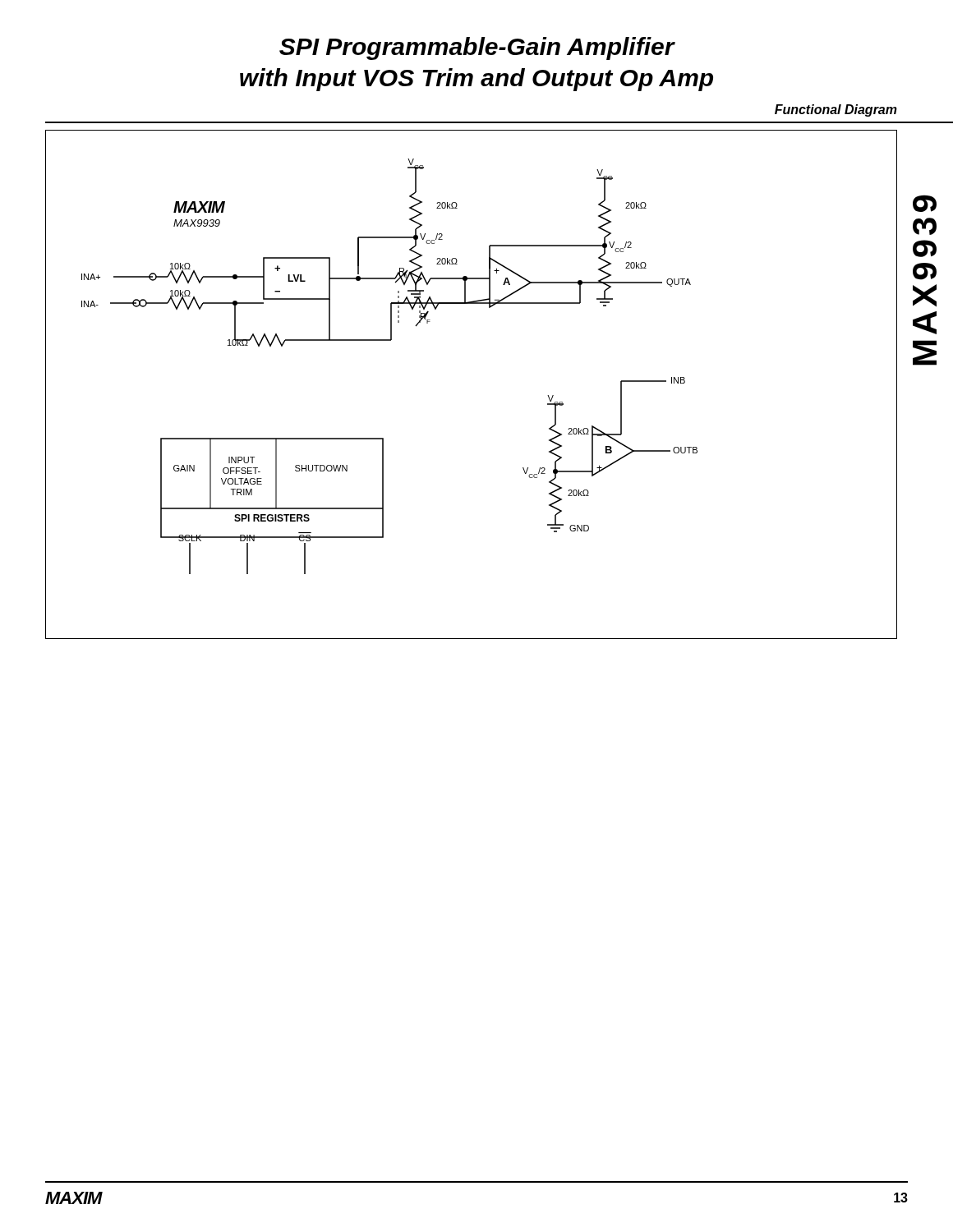
Task: Locate the schematic
Action: [471, 384]
